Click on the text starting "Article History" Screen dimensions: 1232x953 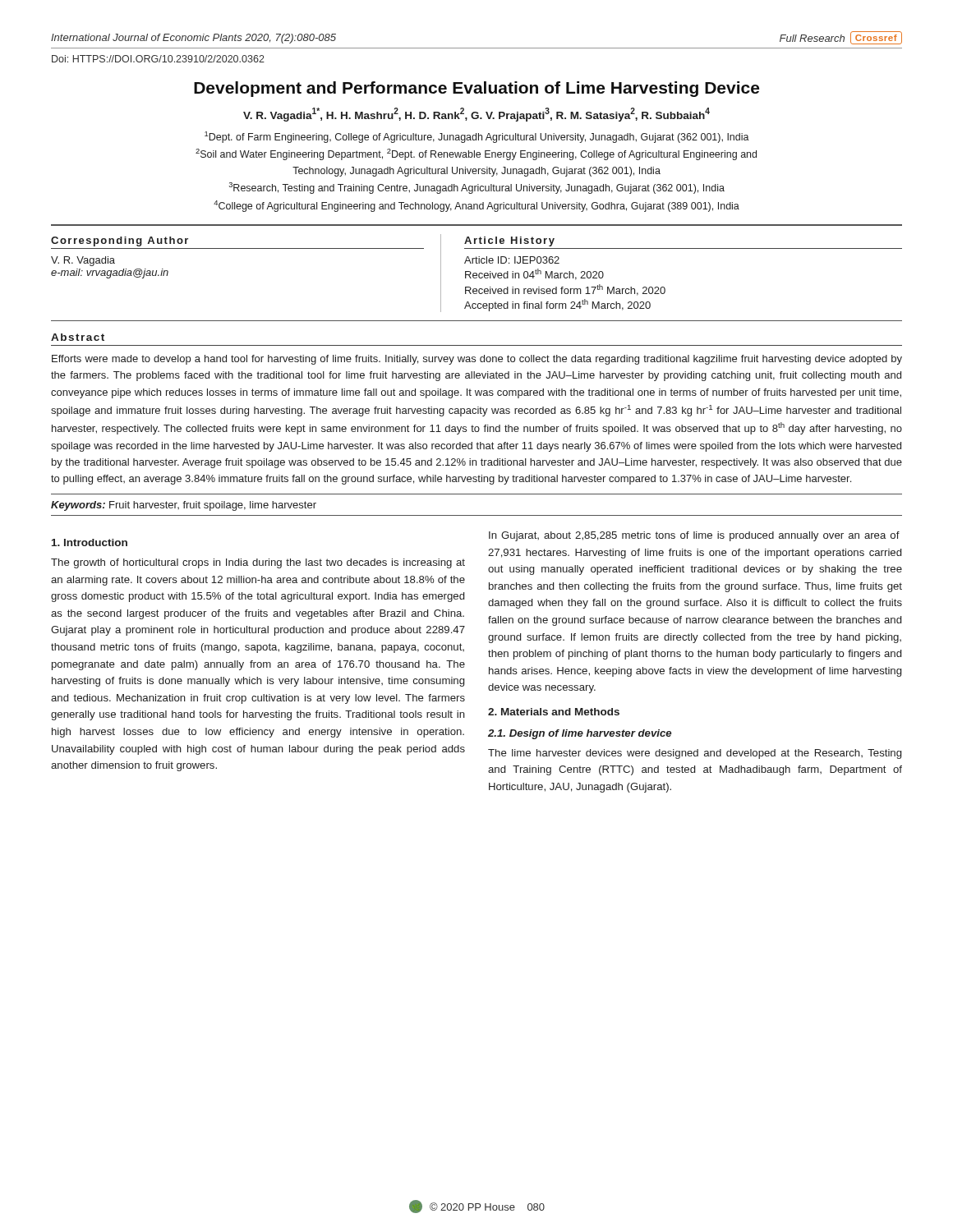click(510, 240)
